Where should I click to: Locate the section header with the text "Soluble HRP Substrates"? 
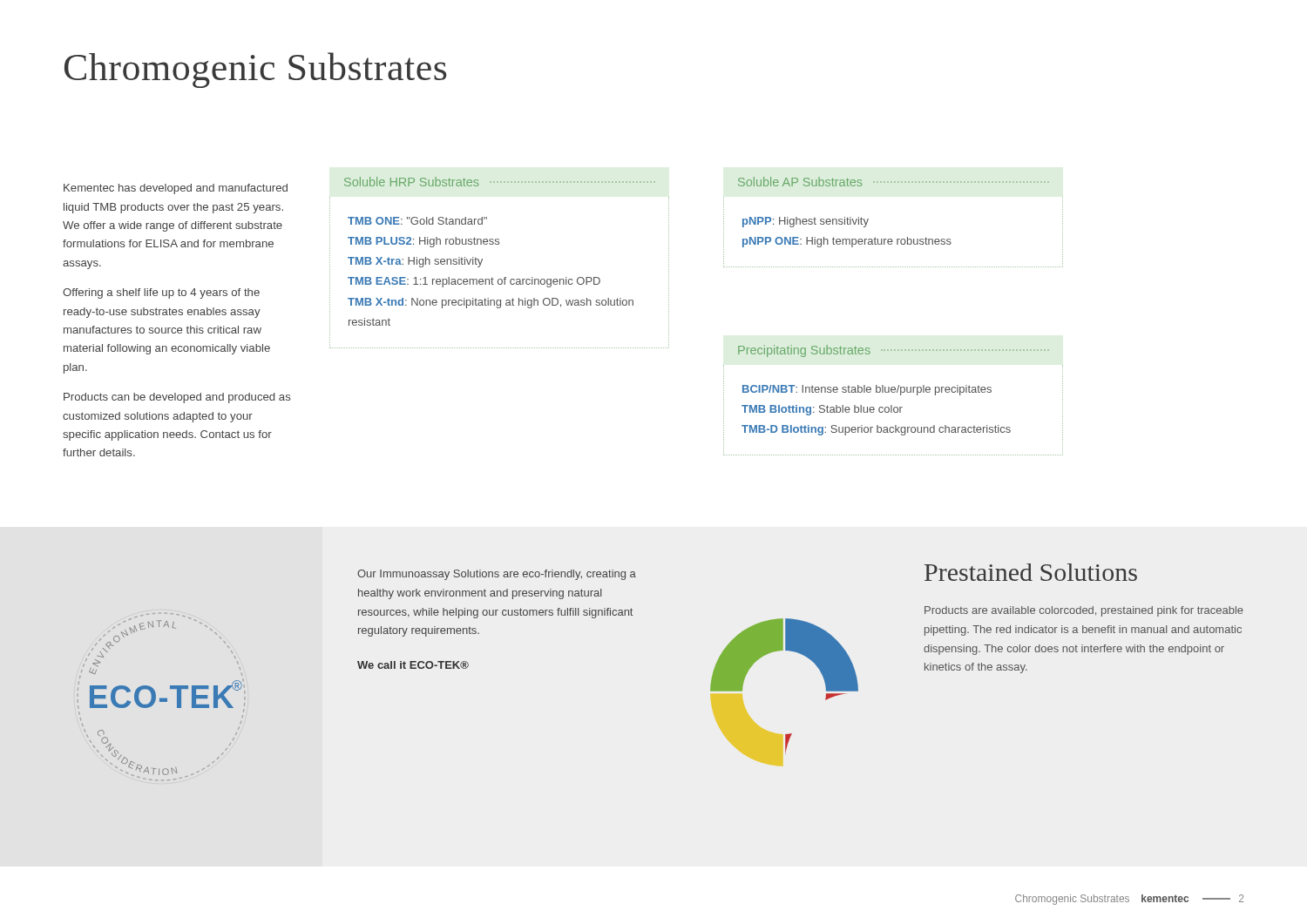pos(411,182)
